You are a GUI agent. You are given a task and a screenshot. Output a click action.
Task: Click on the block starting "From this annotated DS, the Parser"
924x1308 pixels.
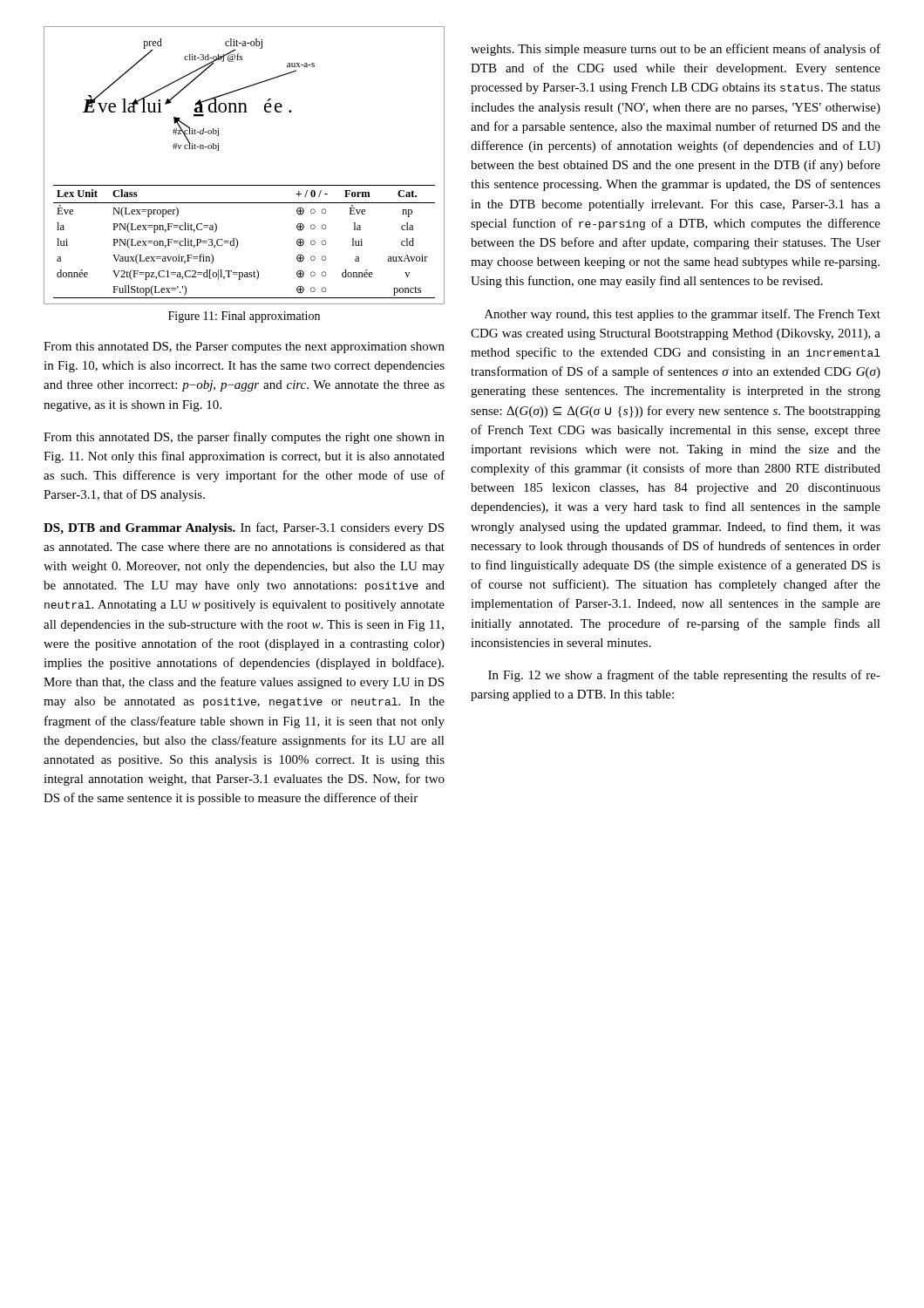tap(244, 375)
